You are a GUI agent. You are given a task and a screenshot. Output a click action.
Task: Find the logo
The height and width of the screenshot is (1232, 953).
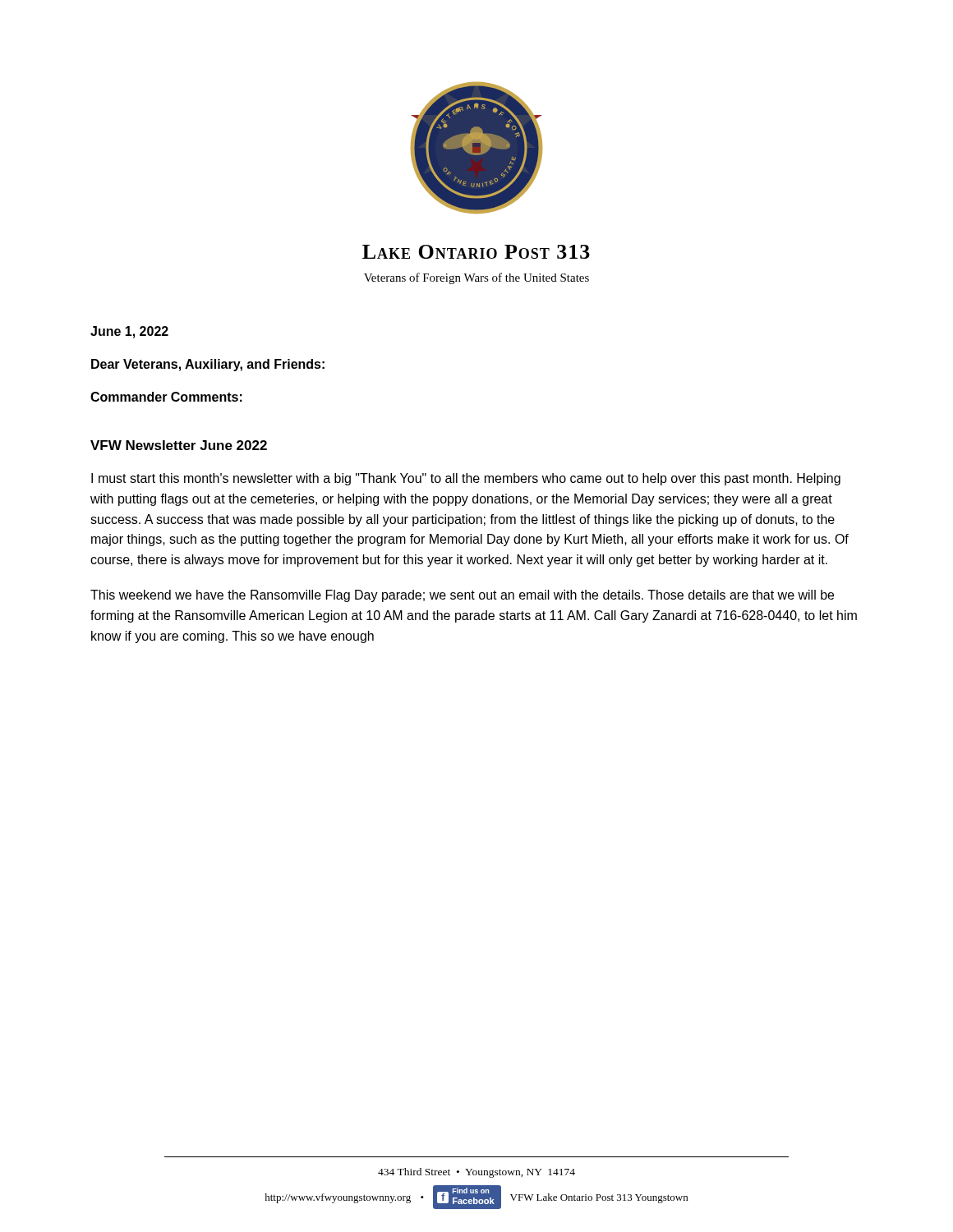[x=476, y=129]
